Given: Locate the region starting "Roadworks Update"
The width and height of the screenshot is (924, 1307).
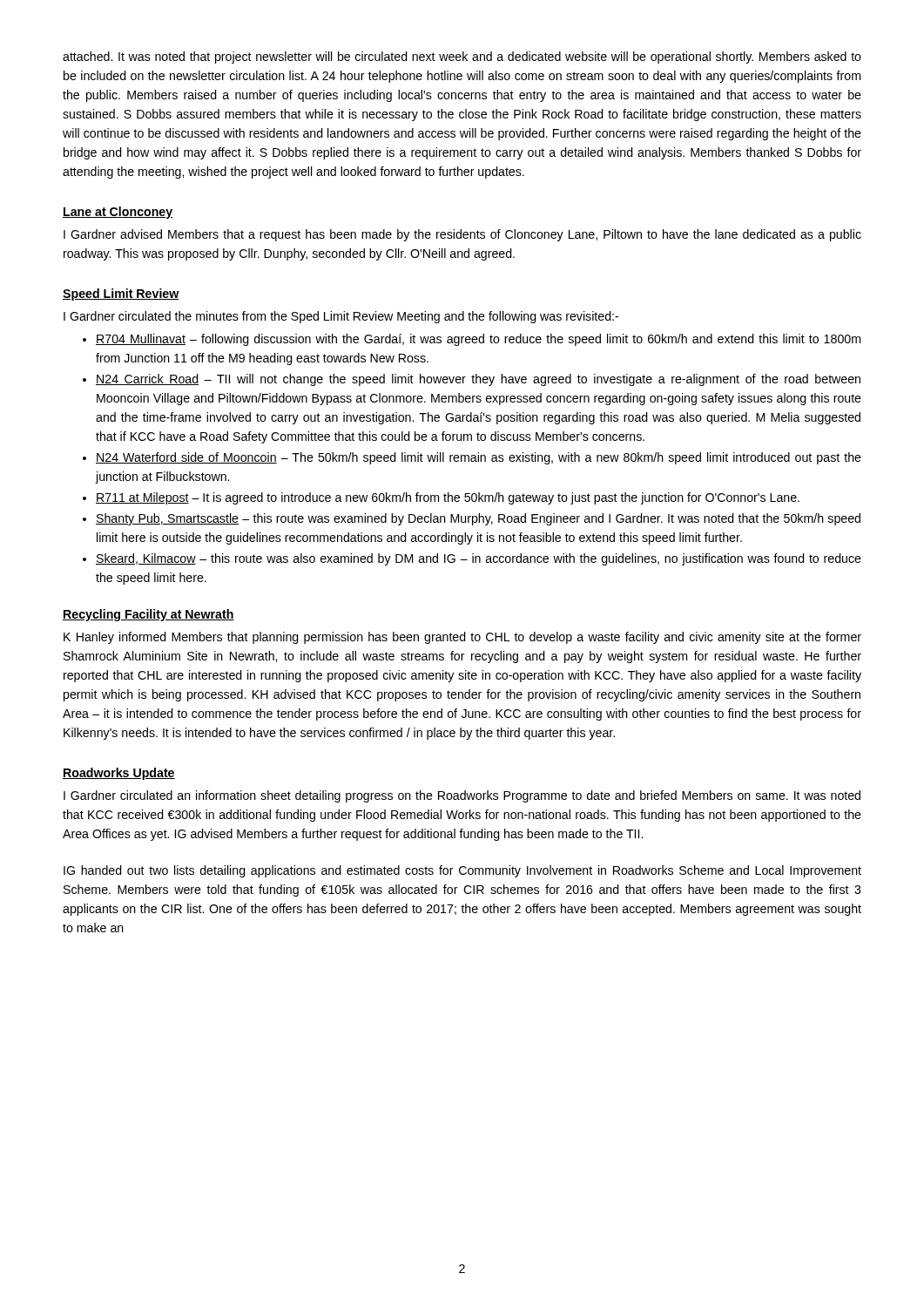Looking at the screenshot, I should (119, 773).
